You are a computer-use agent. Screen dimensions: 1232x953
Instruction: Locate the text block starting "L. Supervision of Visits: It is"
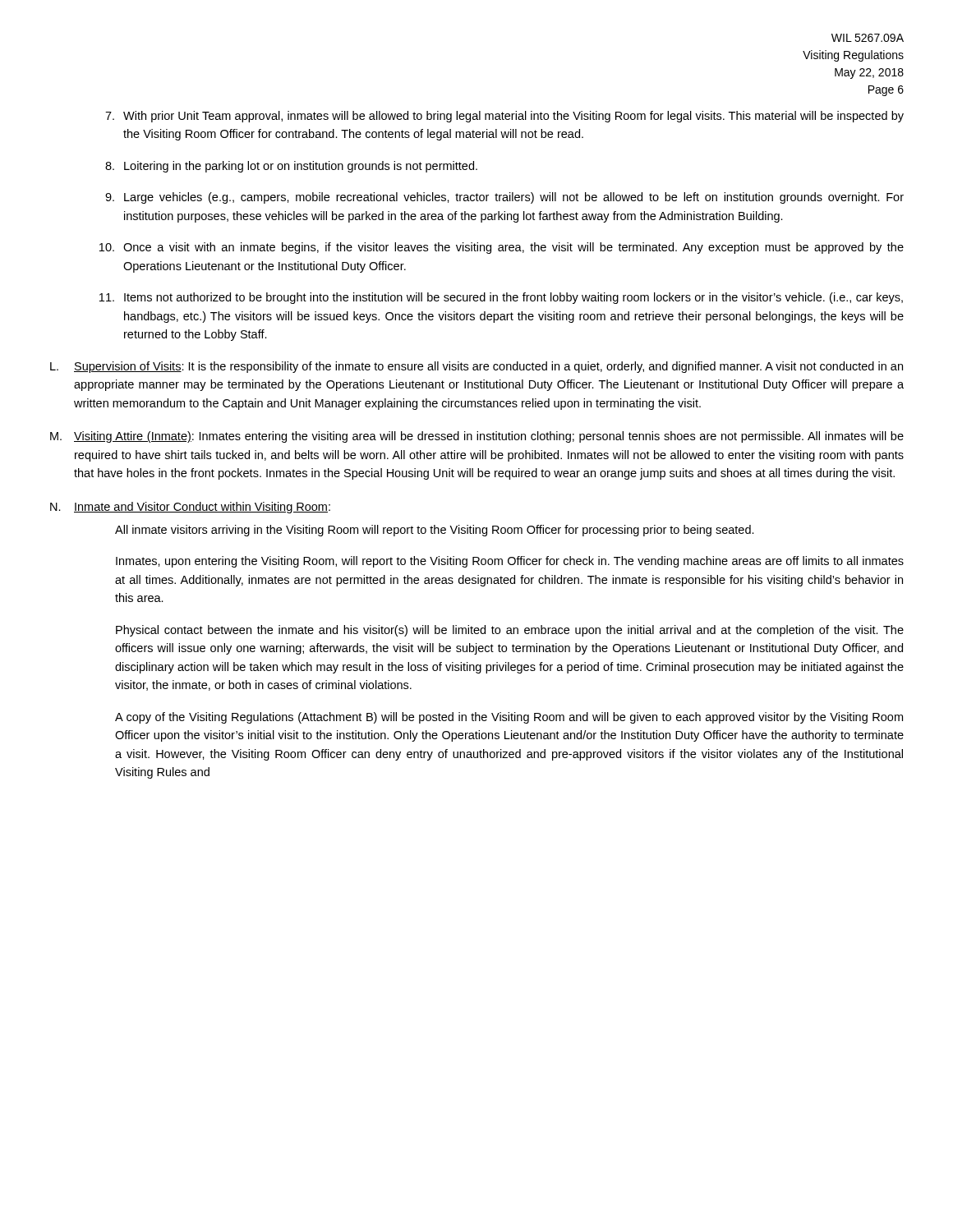476,385
